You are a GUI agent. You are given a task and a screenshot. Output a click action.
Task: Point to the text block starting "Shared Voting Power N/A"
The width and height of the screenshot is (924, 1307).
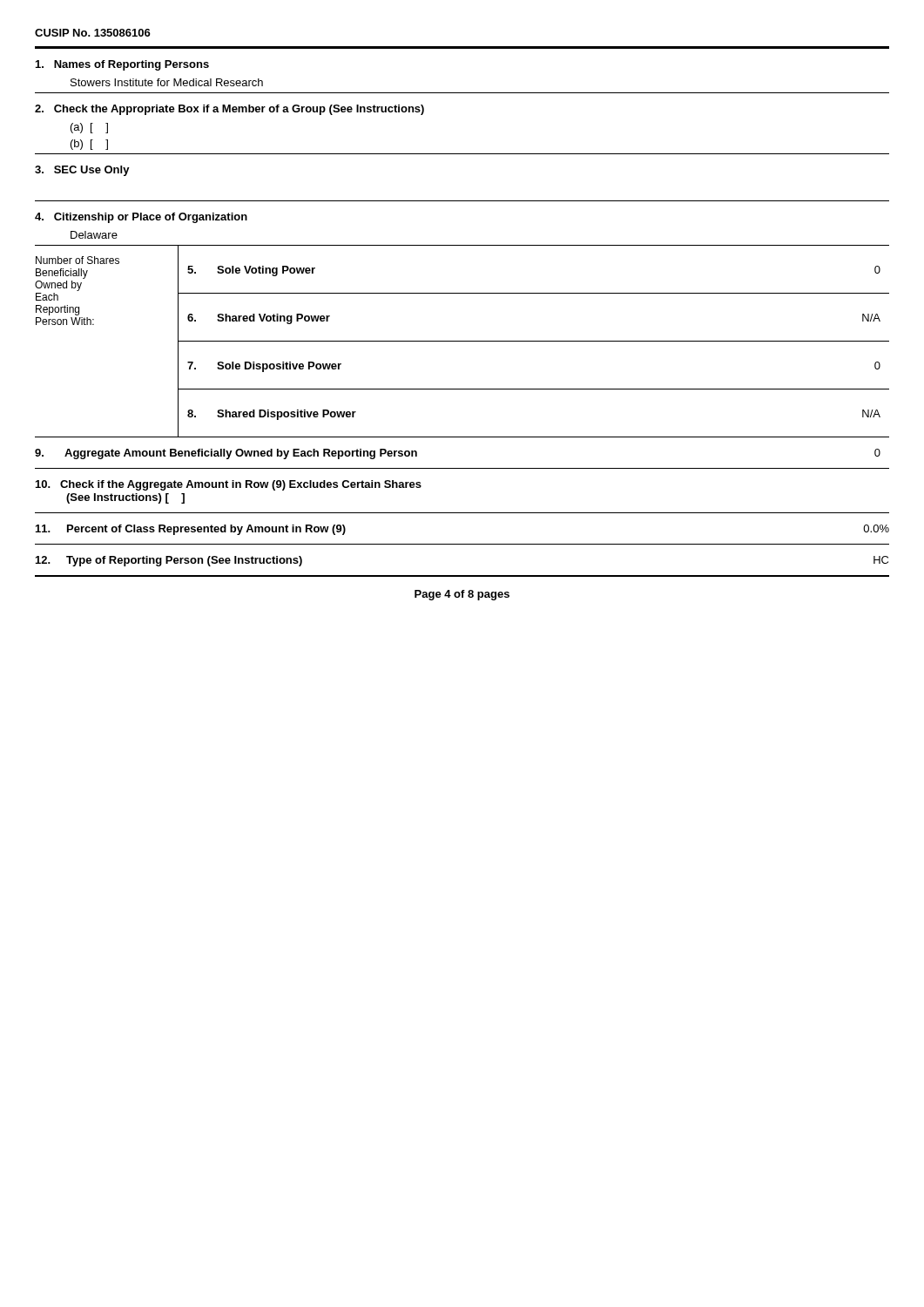pos(269,320)
